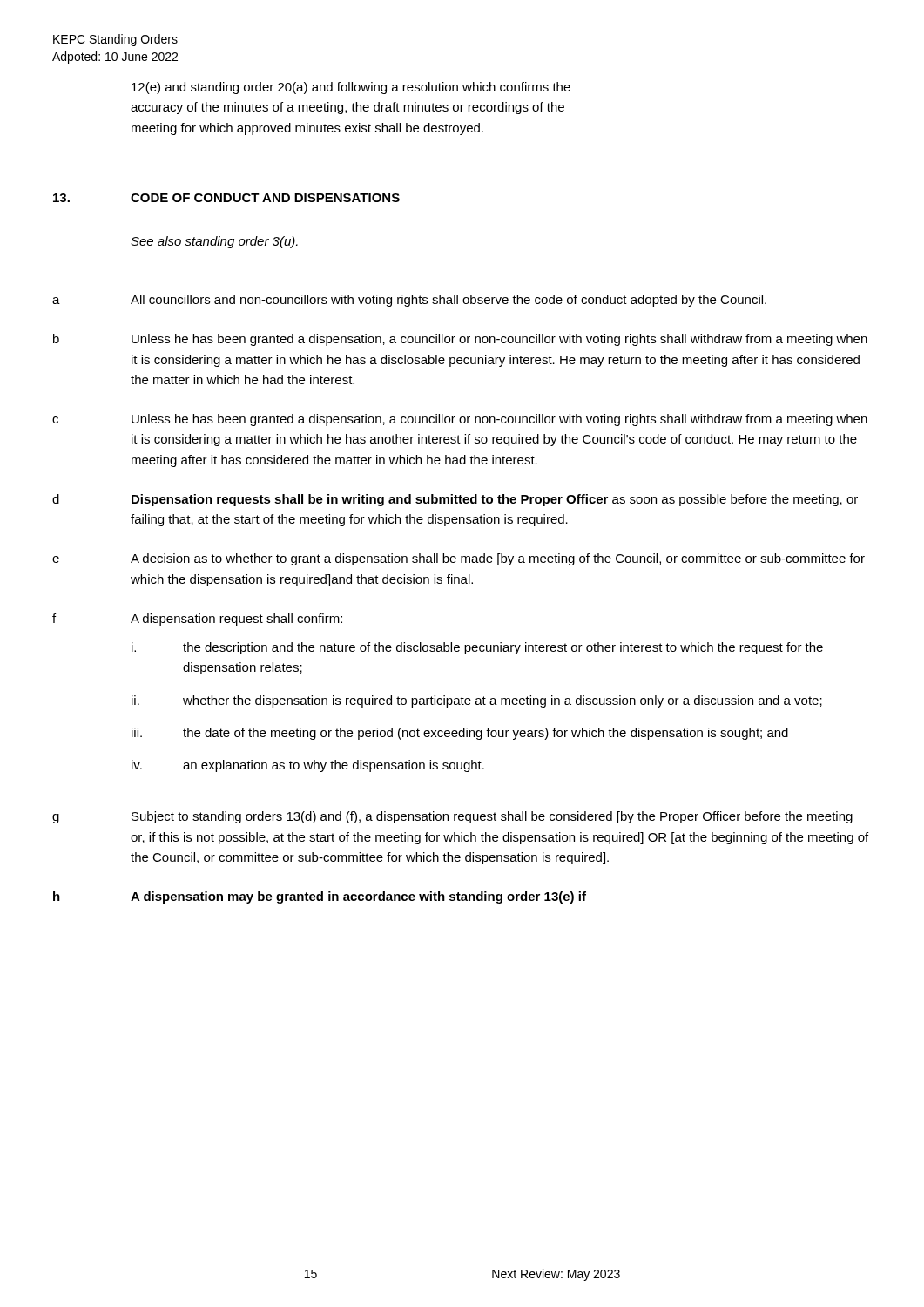
Task: Find the section header on this page that starts "13. CODE OF"
Action: point(226,197)
